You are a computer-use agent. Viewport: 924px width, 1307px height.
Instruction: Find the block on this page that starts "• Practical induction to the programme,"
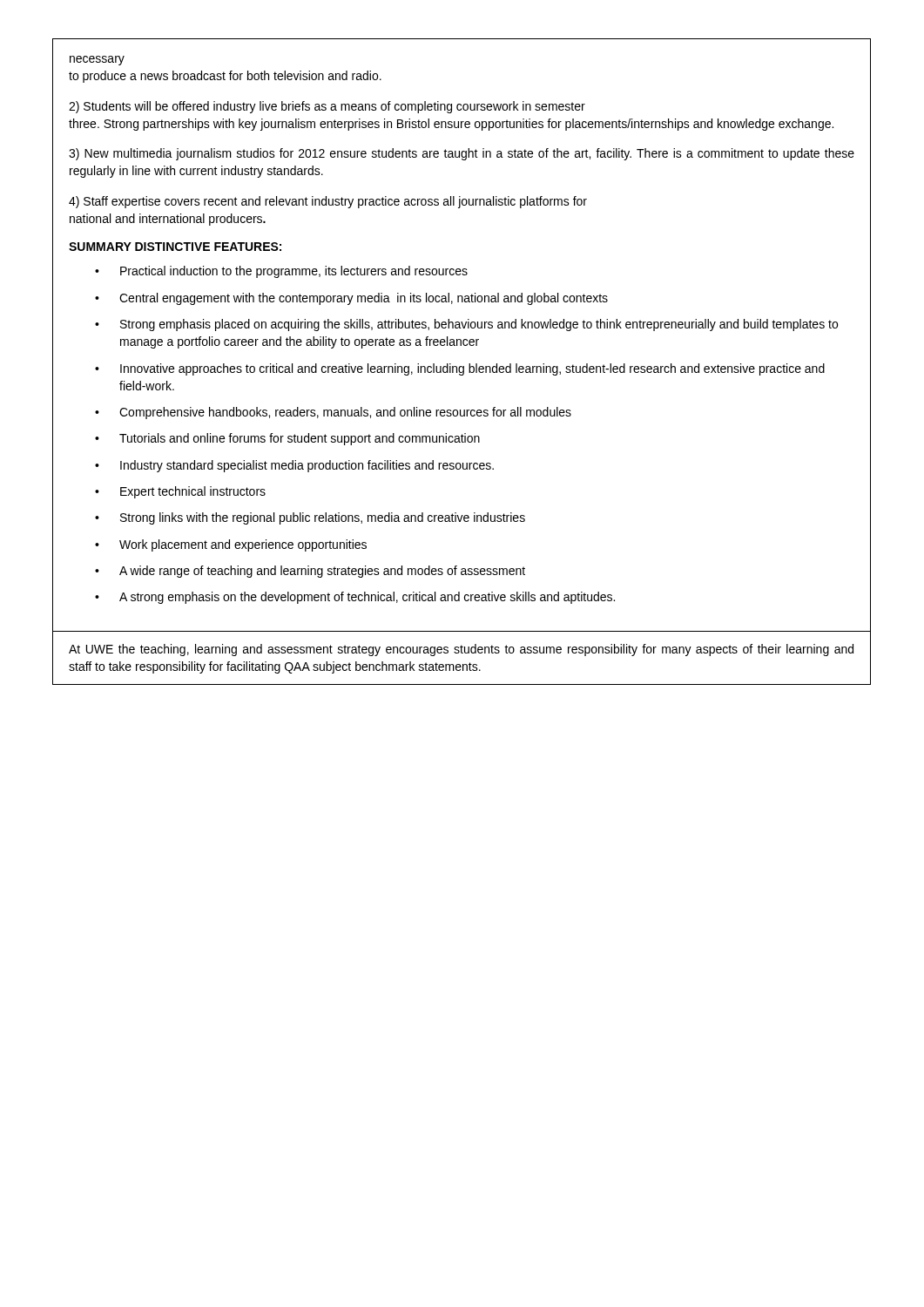tap(462, 271)
